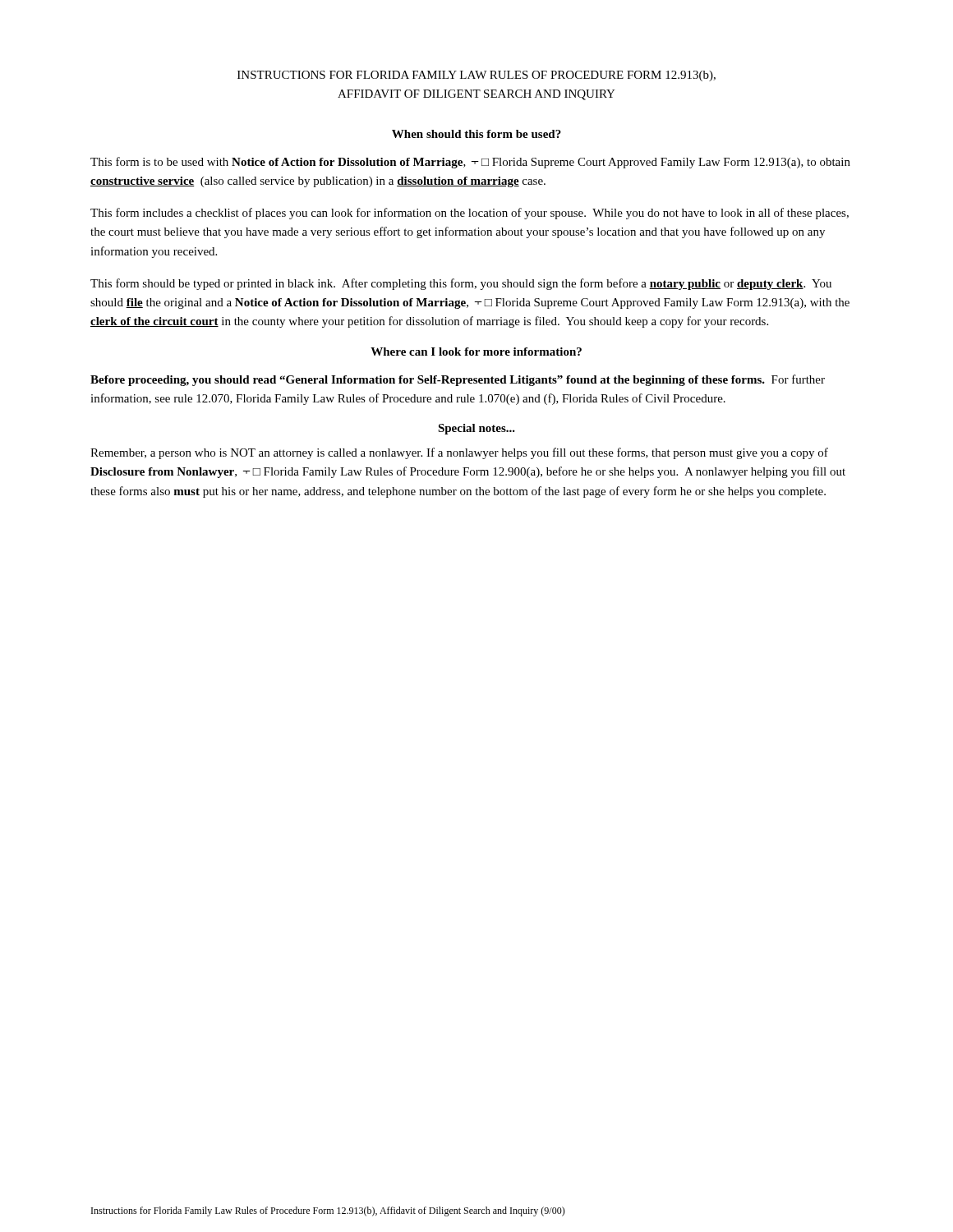Locate the text block with the text "This form should be typed or printed in"

470,302
